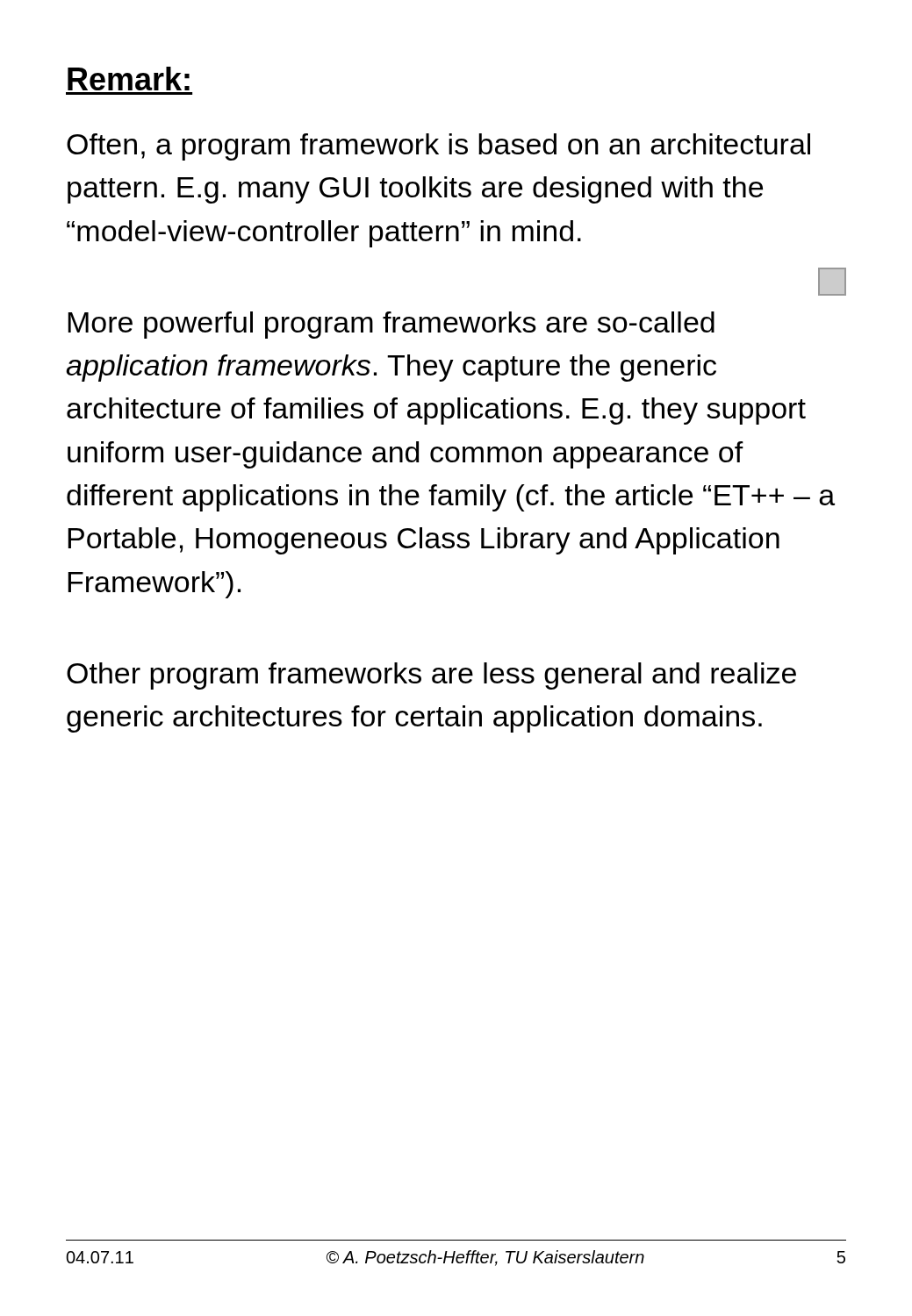Viewport: 912px width, 1316px height.
Task: Click on the text block that reads "Often, a program"
Action: [x=439, y=187]
